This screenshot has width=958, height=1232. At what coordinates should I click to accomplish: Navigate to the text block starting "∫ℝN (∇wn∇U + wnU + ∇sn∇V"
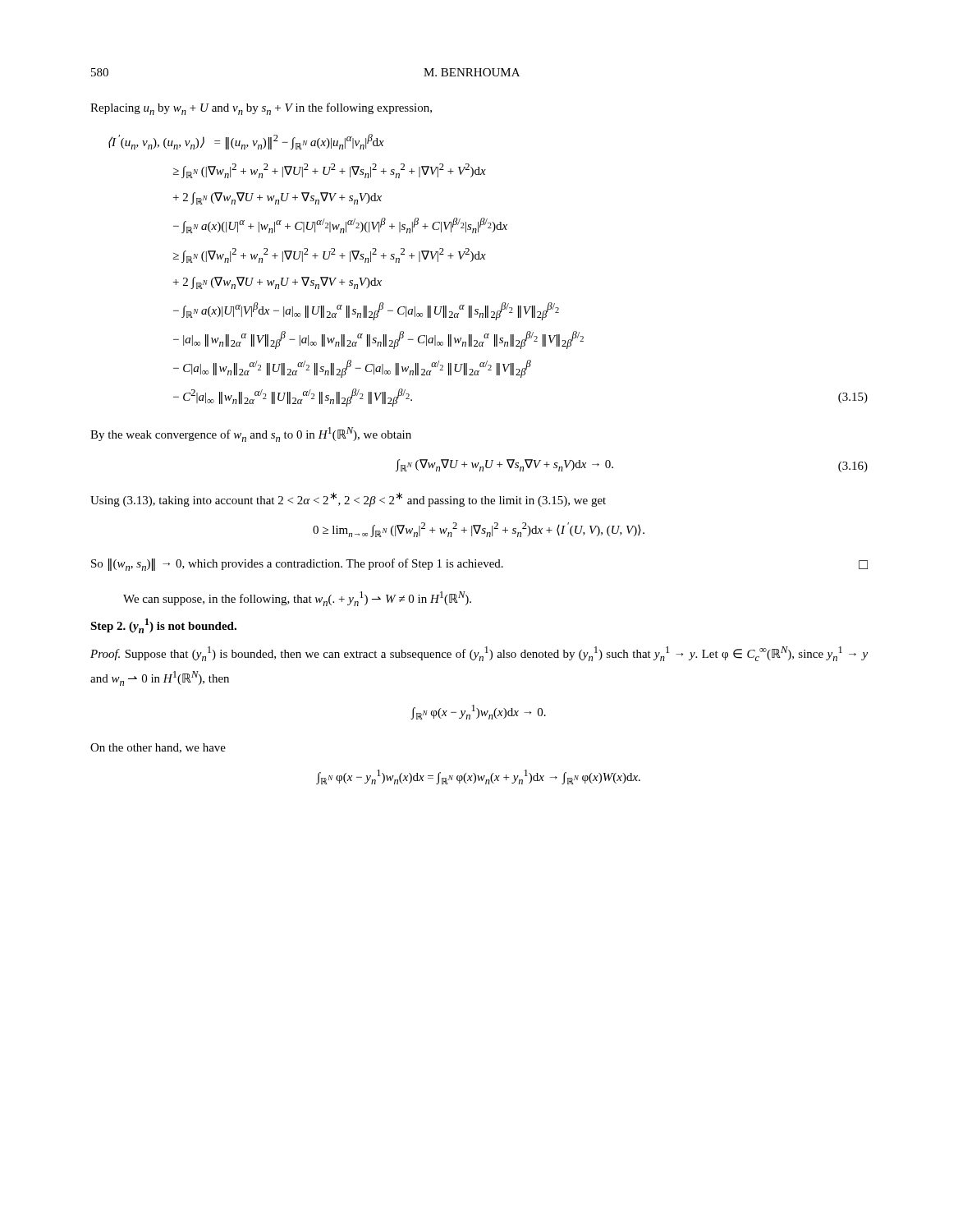[x=479, y=466]
